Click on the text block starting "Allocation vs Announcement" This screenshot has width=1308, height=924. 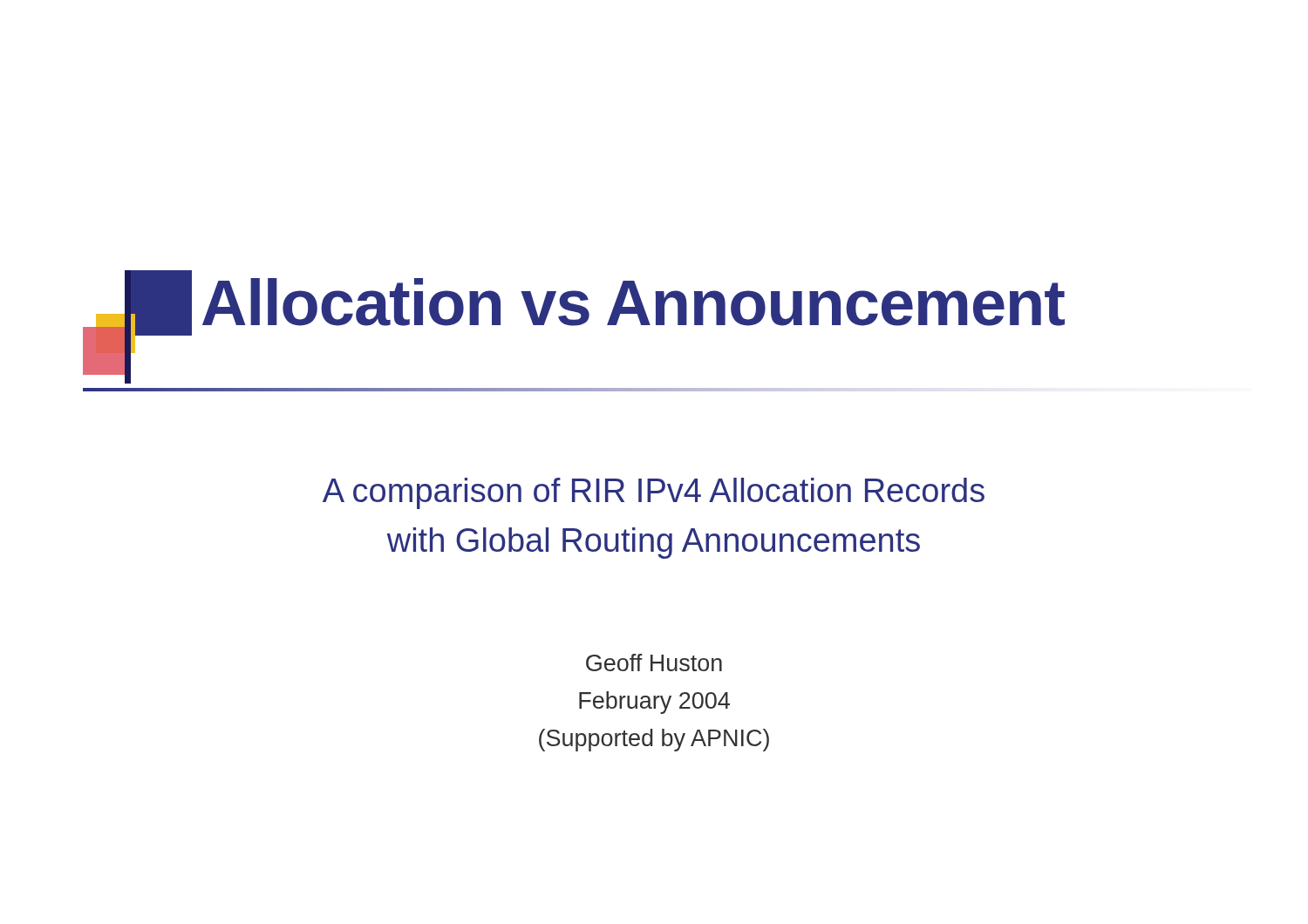[x=633, y=303]
